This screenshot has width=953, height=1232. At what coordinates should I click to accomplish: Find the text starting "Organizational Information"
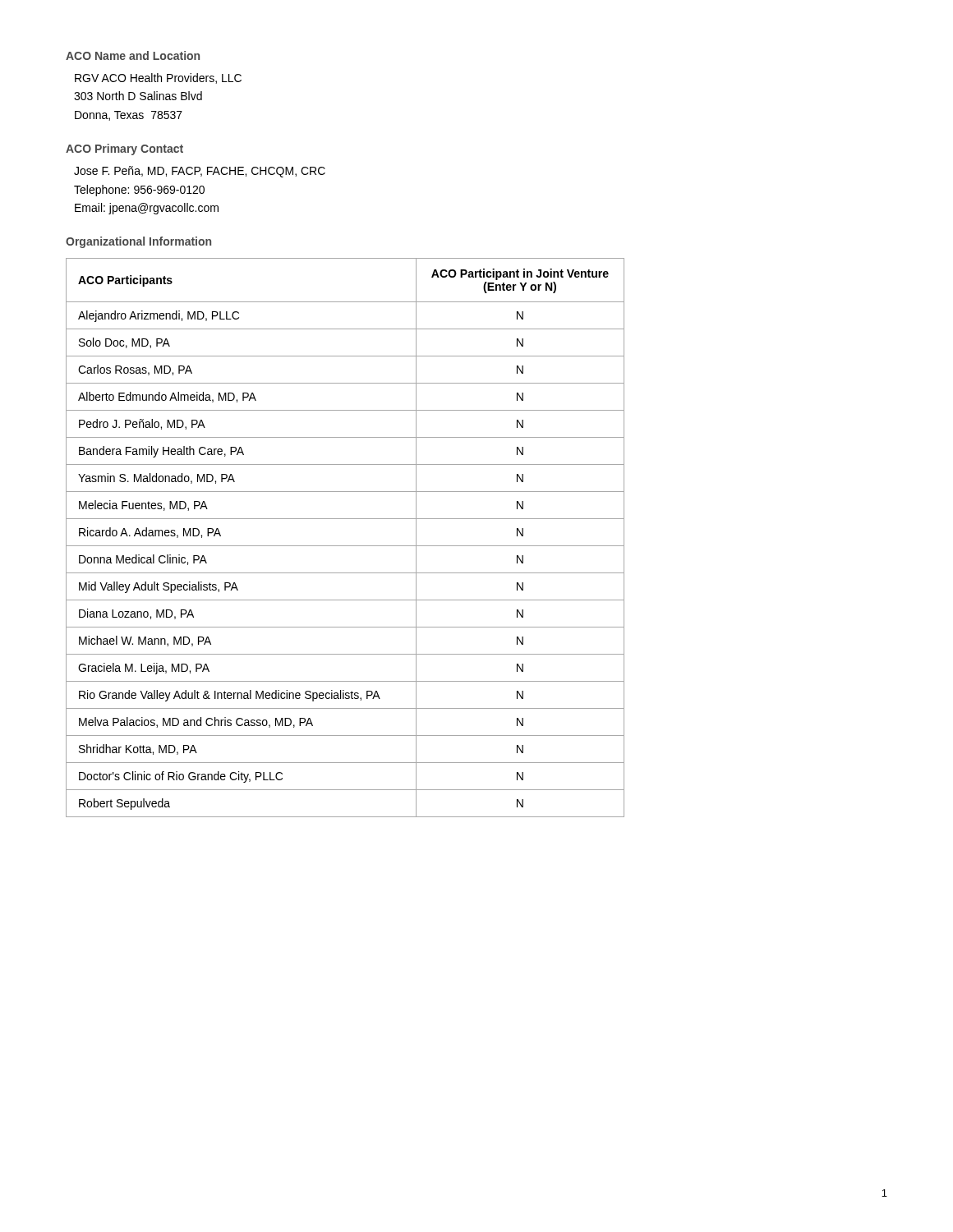pyautogui.click(x=139, y=242)
